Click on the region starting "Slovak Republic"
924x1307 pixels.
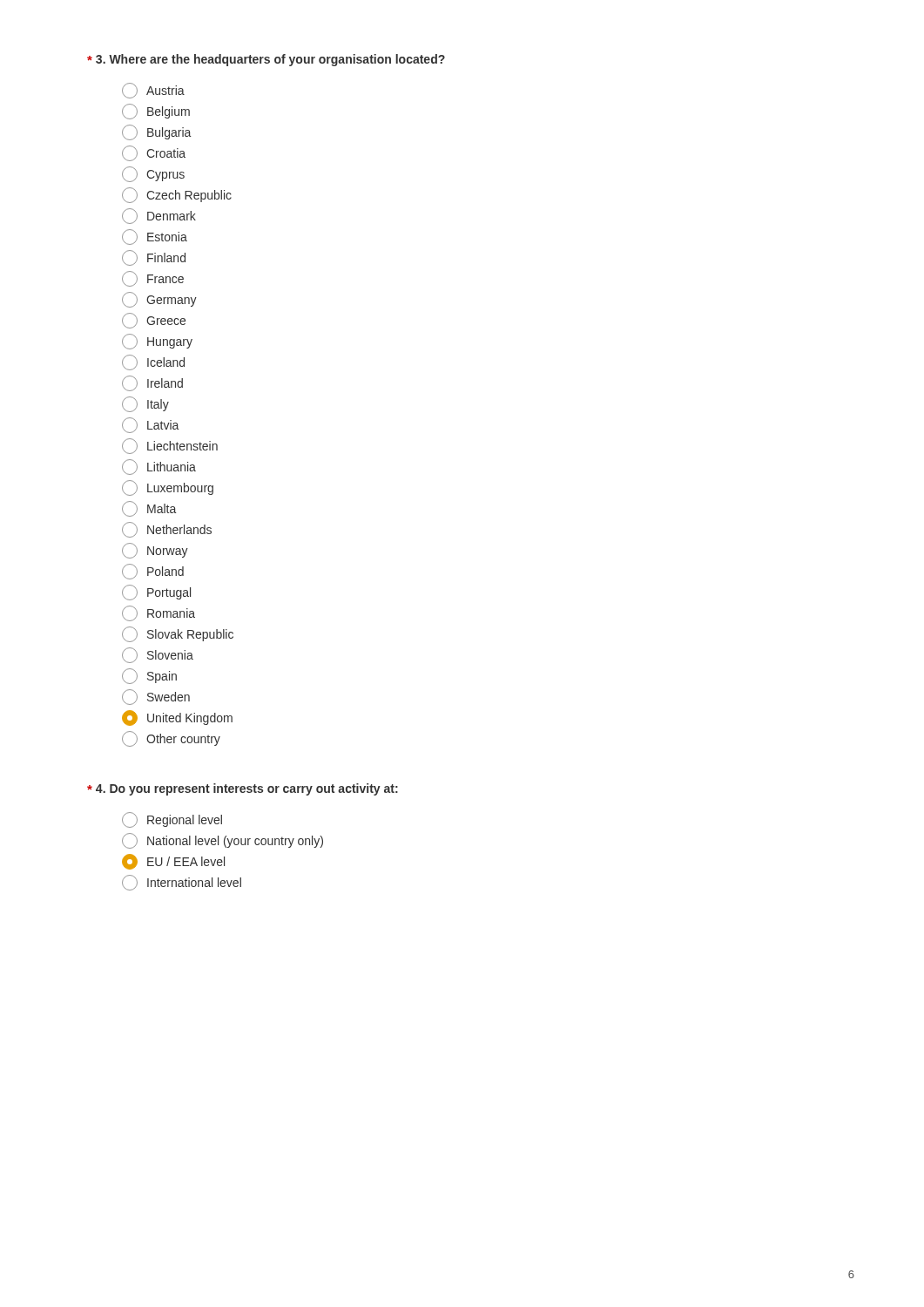(178, 634)
